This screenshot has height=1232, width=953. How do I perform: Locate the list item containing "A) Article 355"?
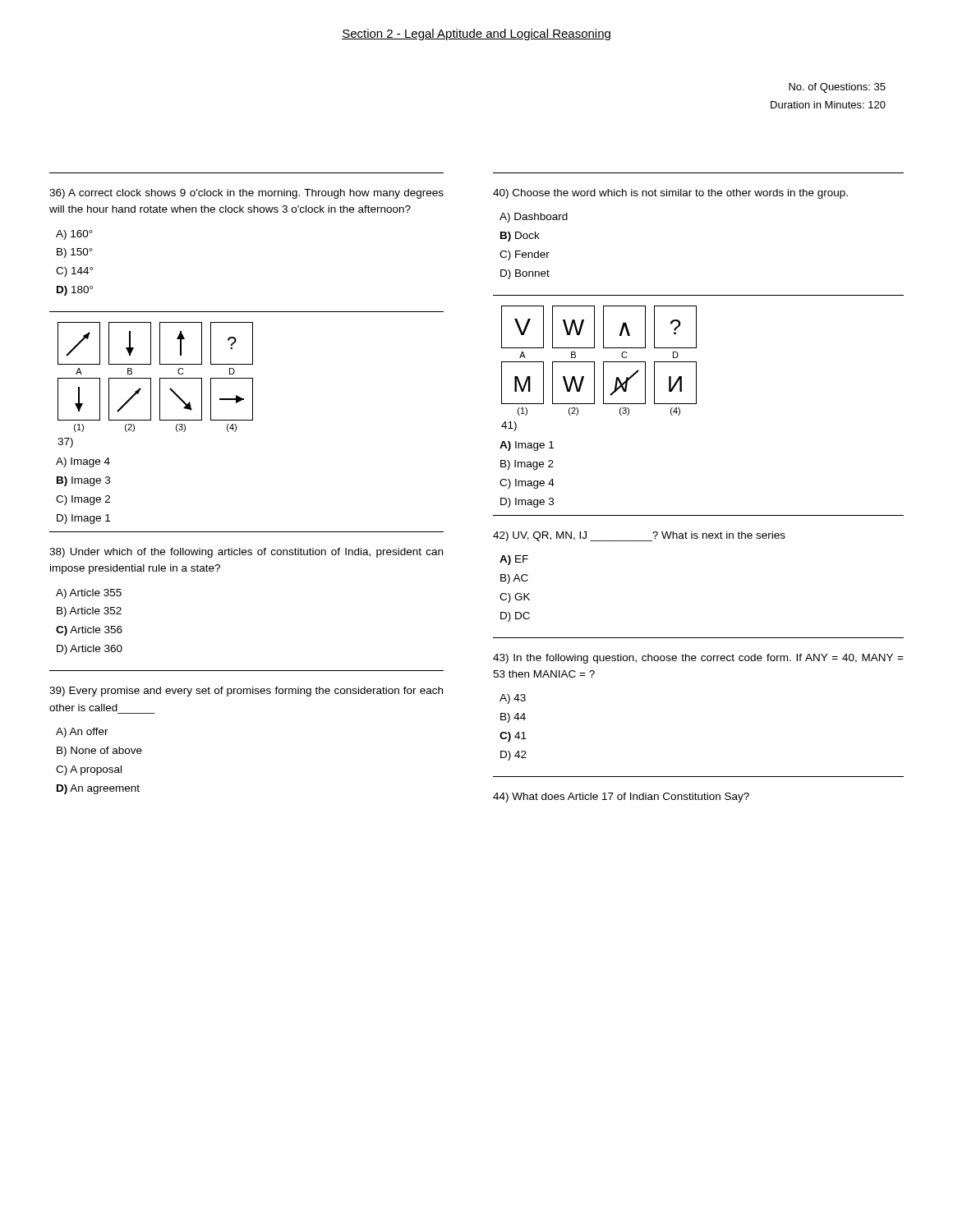coord(89,592)
